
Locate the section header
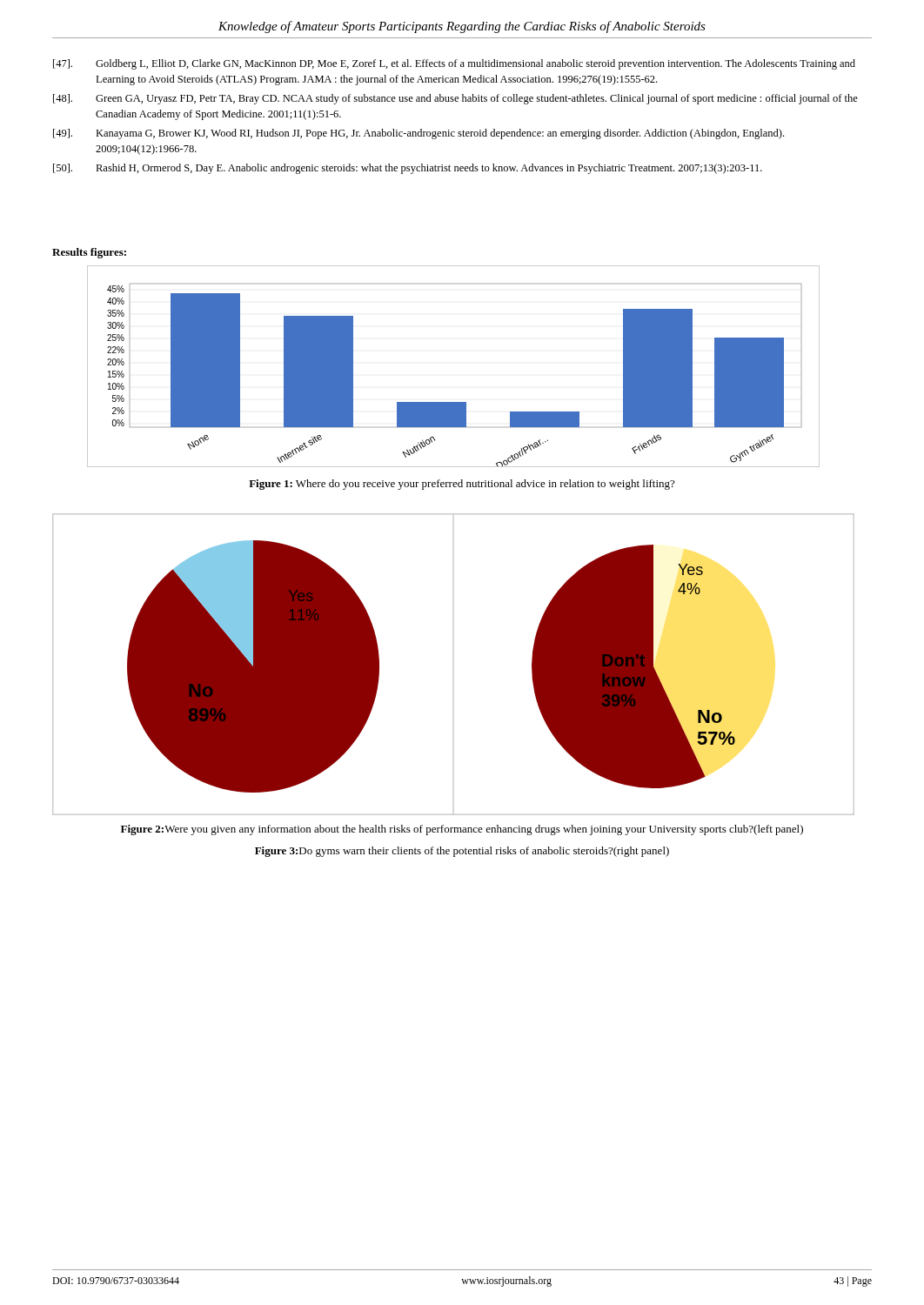point(90,252)
